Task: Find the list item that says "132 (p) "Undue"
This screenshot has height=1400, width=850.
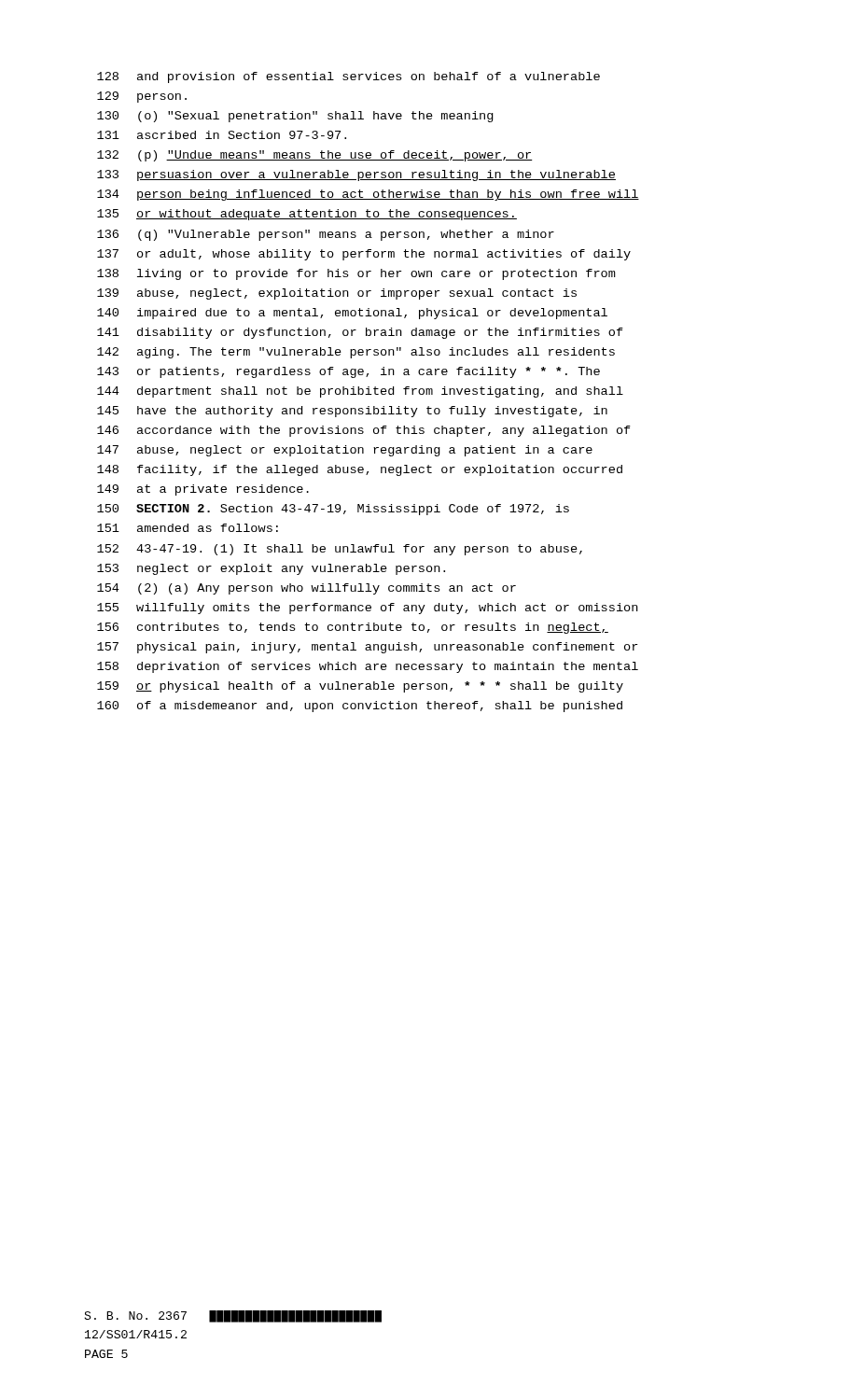Action: [x=425, y=156]
